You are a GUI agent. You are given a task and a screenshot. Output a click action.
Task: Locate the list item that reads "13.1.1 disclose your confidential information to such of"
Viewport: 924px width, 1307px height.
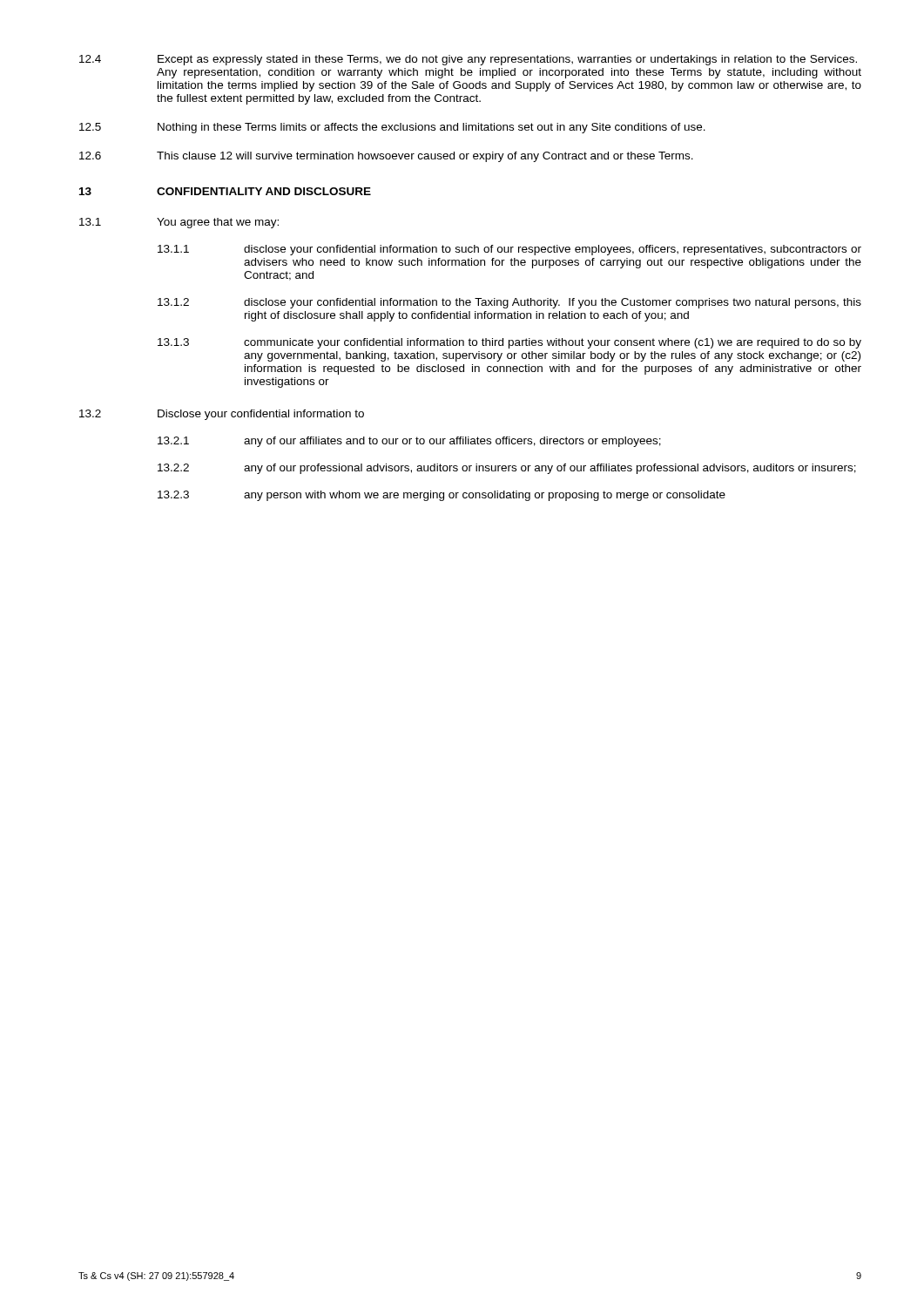pyautogui.click(x=509, y=262)
